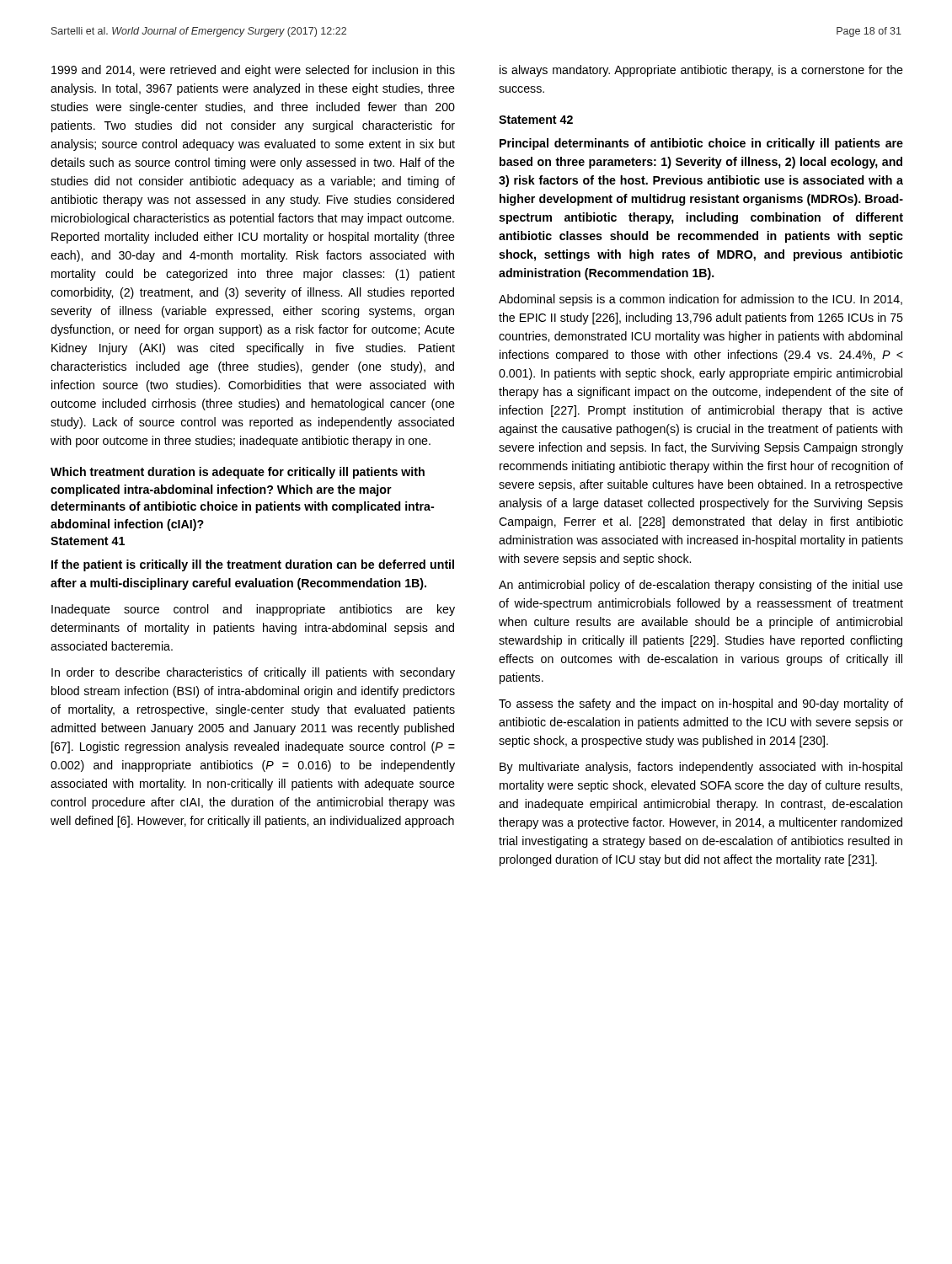Image resolution: width=952 pixels, height=1264 pixels.
Task: Click the passage that begins "If the patient is"
Action: click(253, 574)
